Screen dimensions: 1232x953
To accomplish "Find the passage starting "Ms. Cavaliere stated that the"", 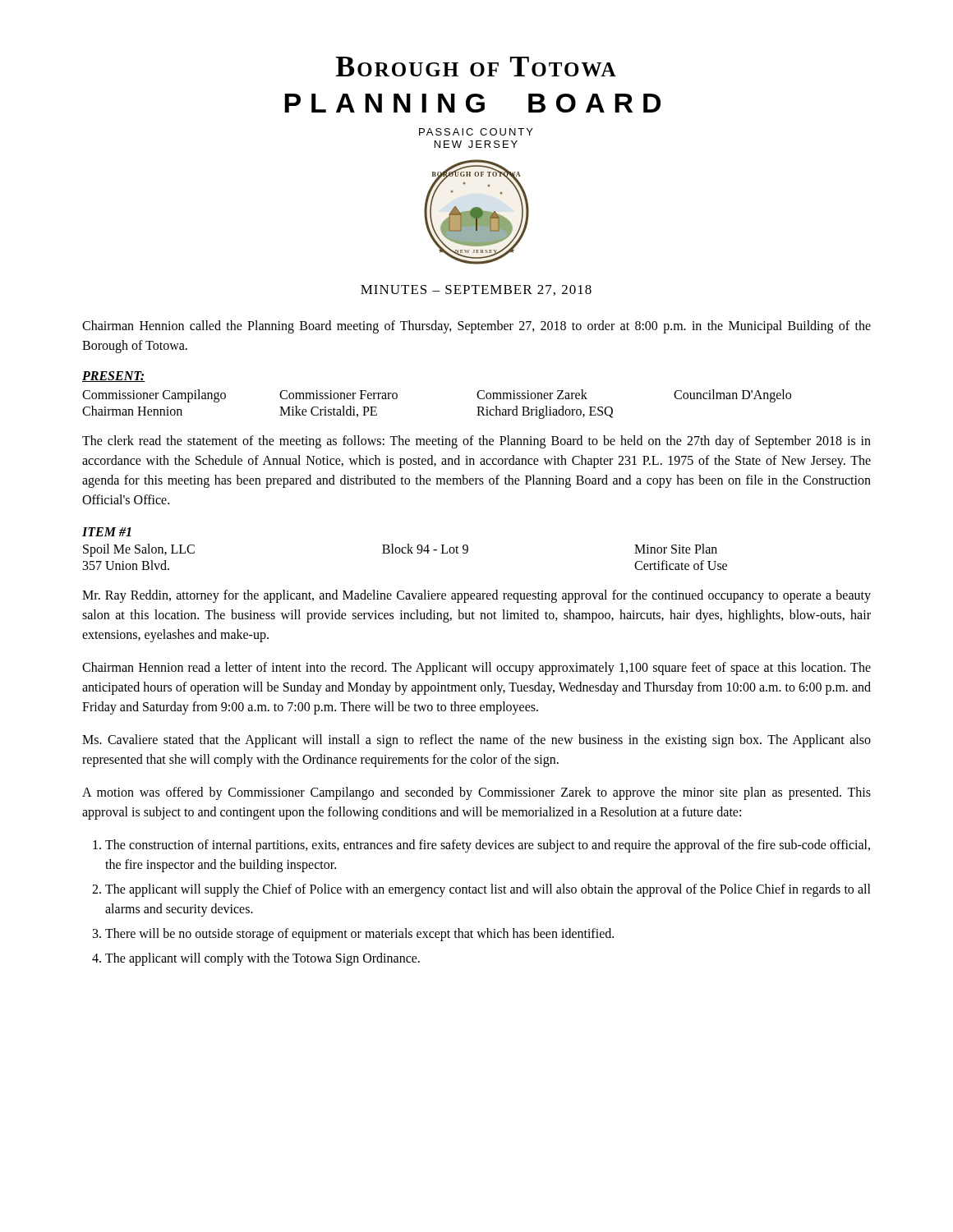I will [x=476, y=749].
